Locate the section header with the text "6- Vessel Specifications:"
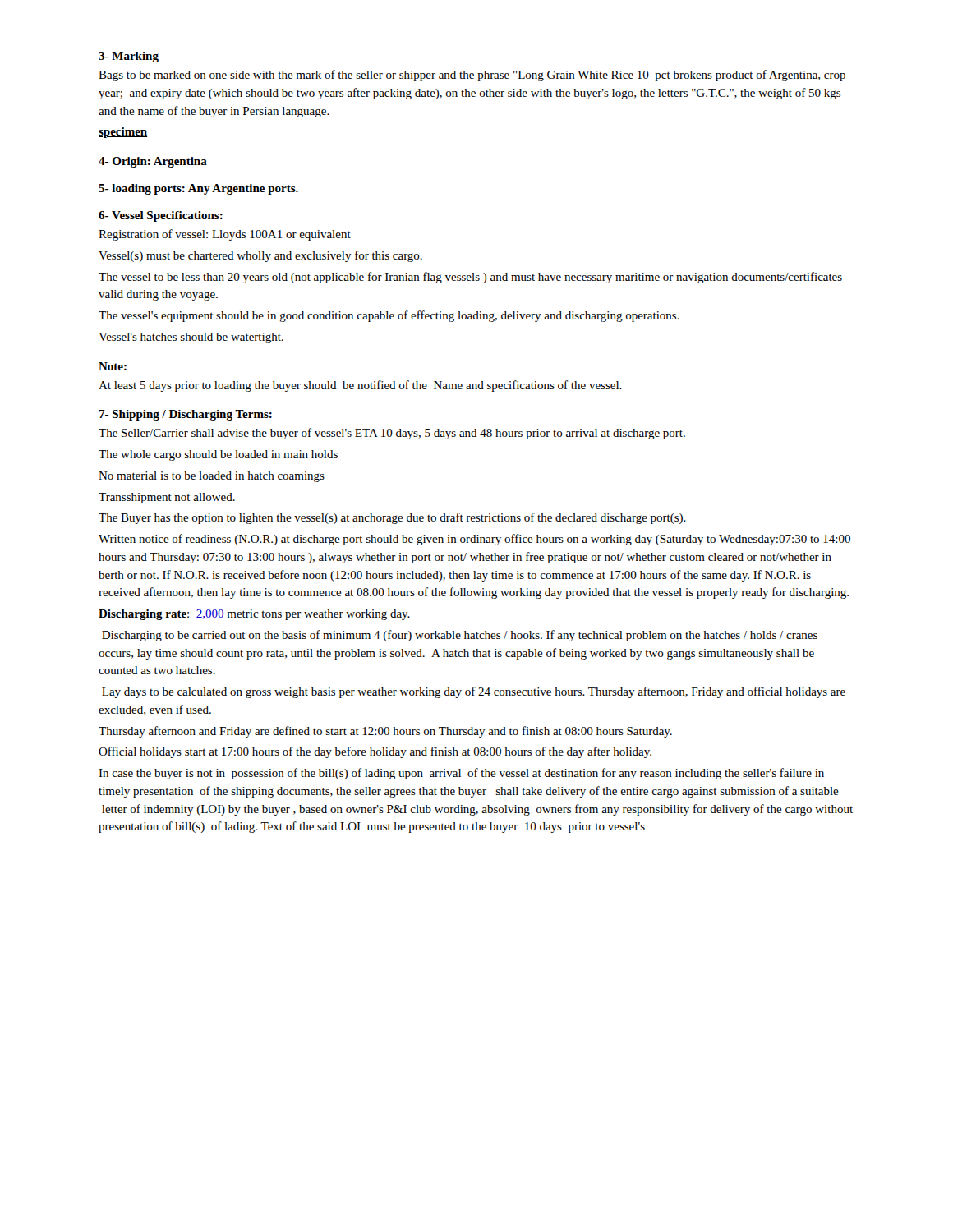 pyautogui.click(x=161, y=215)
